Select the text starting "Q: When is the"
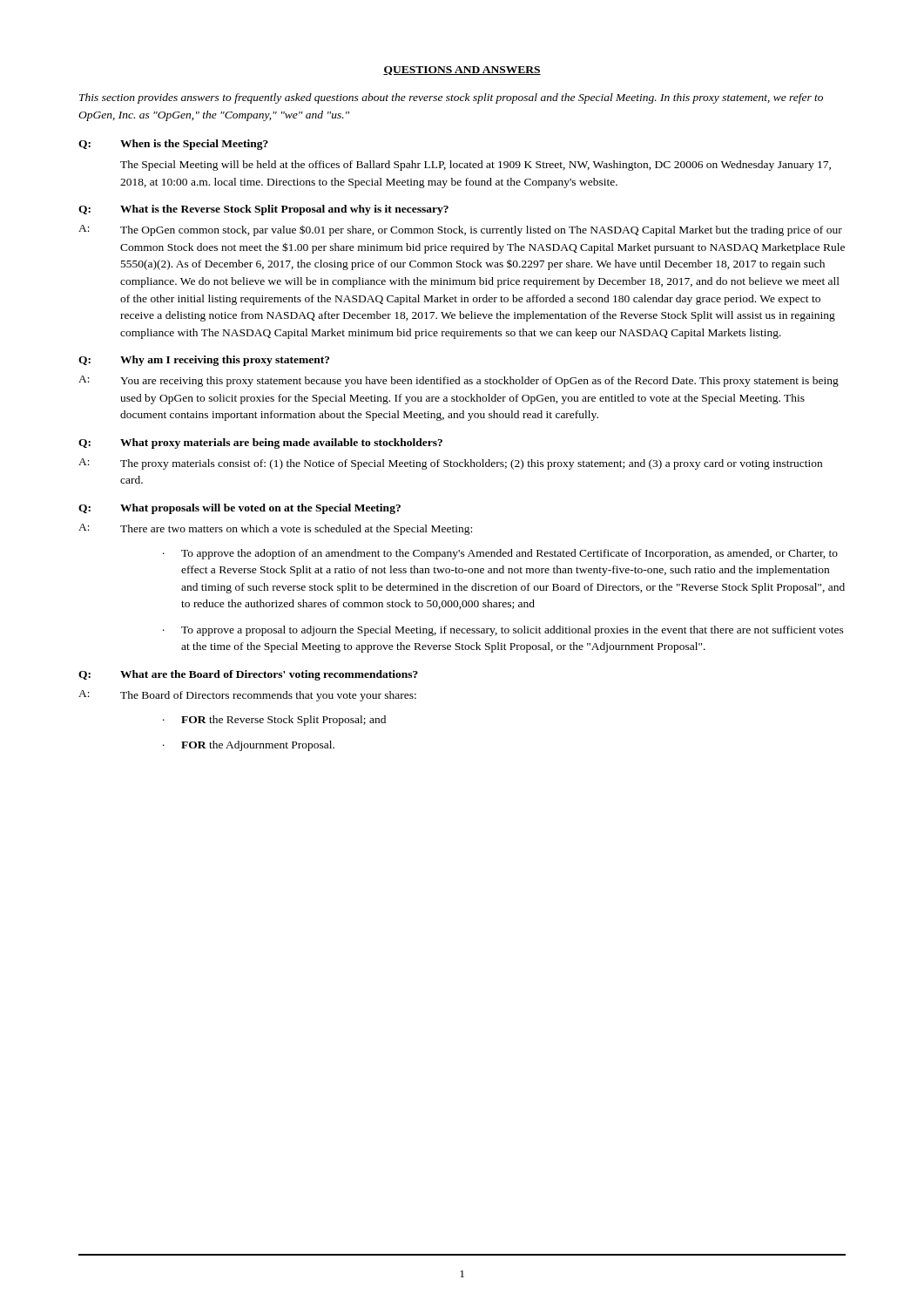 click(x=173, y=144)
